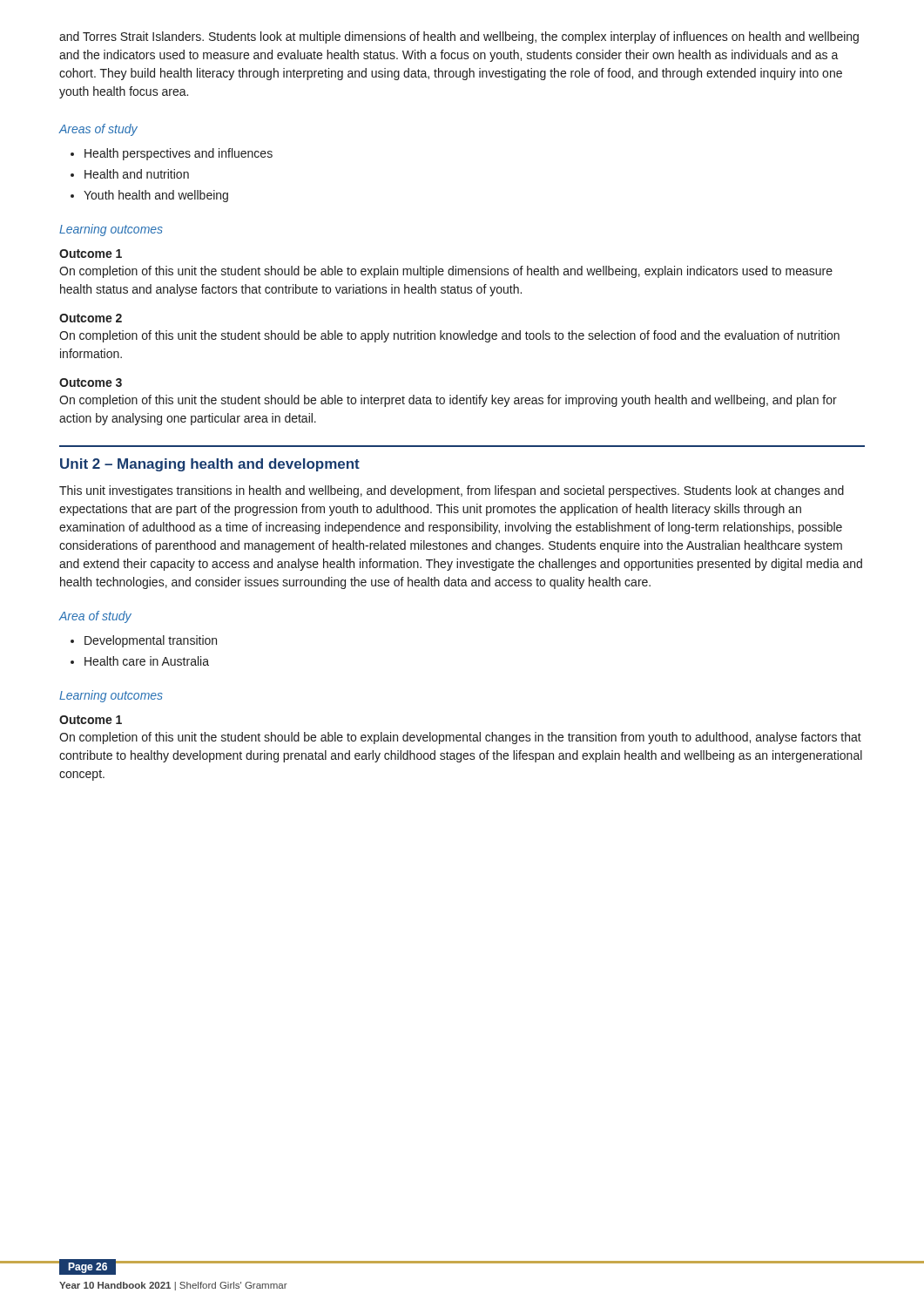Select the text starting "Developmental transition"
The width and height of the screenshot is (924, 1307).
pyautogui.click(x=151, y=640)
